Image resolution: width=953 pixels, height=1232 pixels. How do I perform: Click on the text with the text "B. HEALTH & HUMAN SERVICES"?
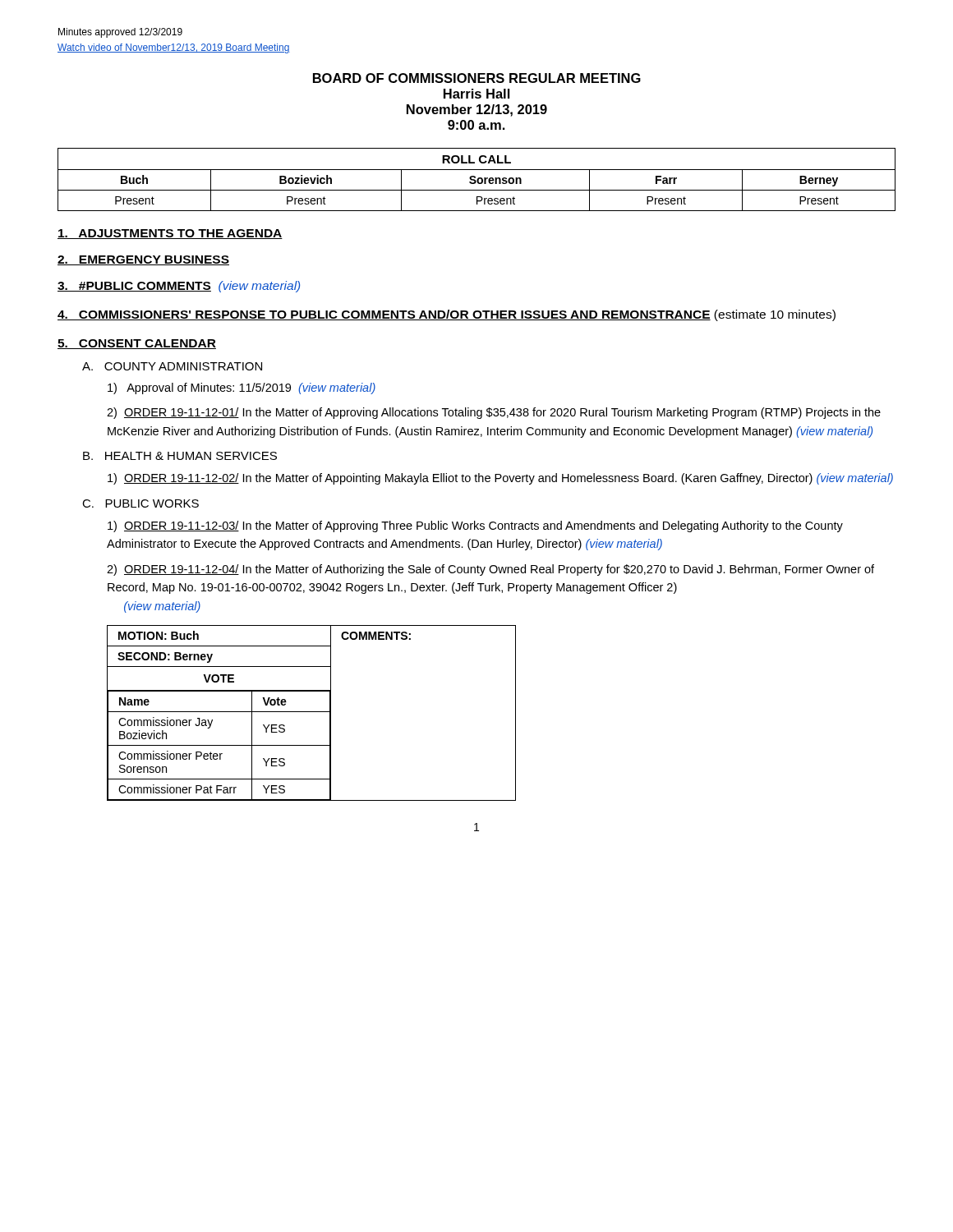coord(180,456)
